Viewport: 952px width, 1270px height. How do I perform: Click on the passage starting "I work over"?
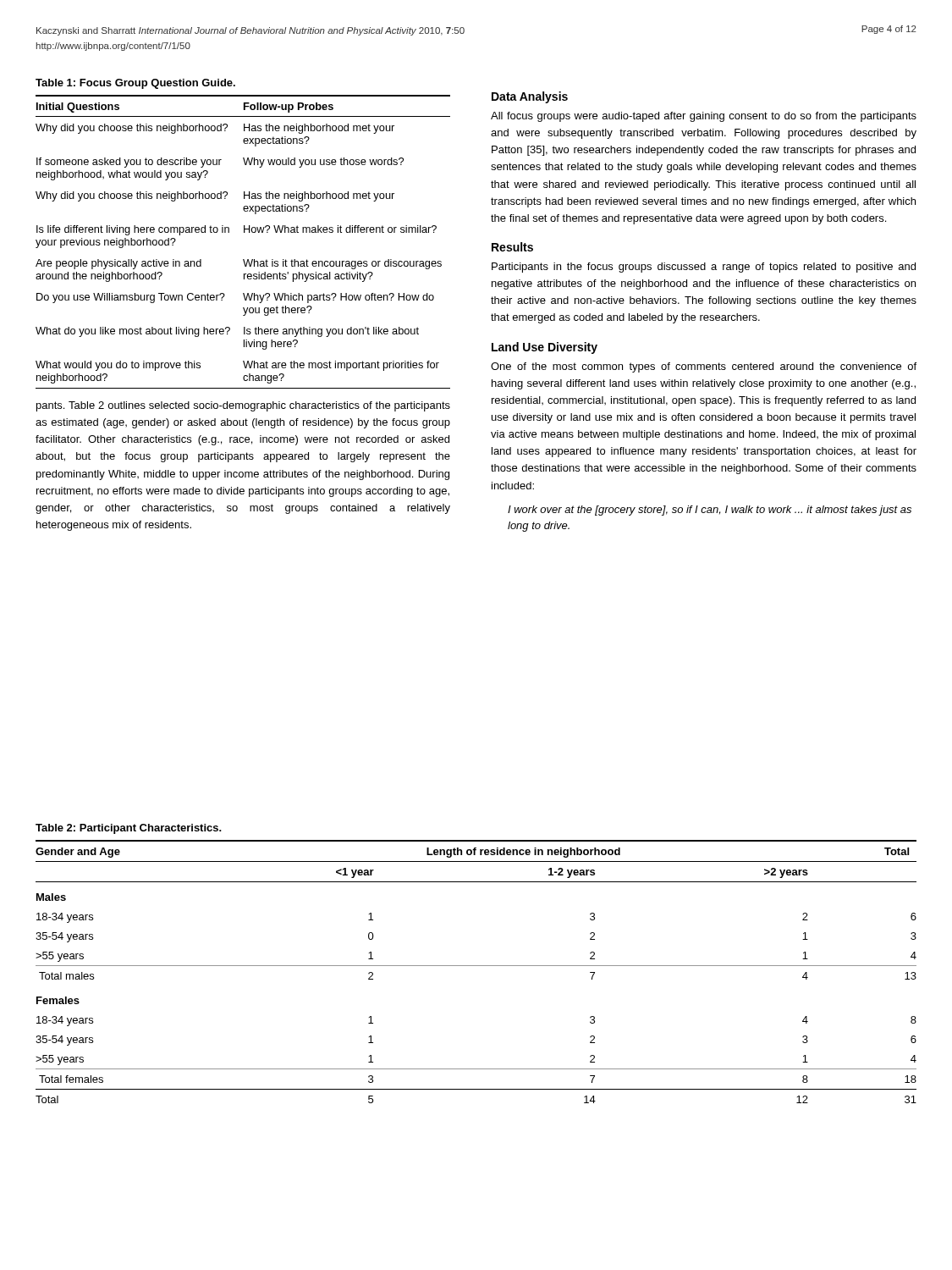(710, 517)
